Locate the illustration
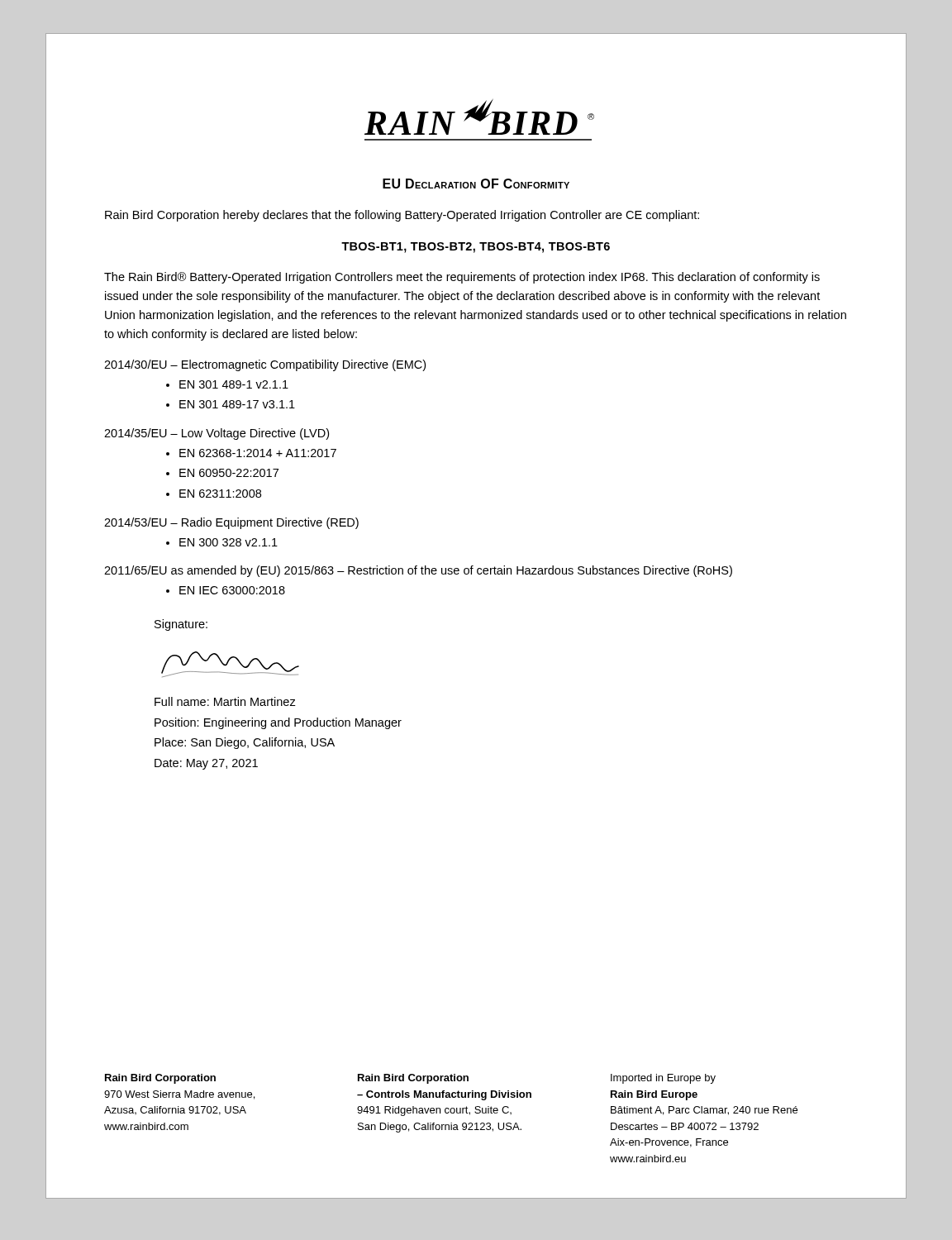This screenshot has width=952, height=1240. tap(501, 664)
